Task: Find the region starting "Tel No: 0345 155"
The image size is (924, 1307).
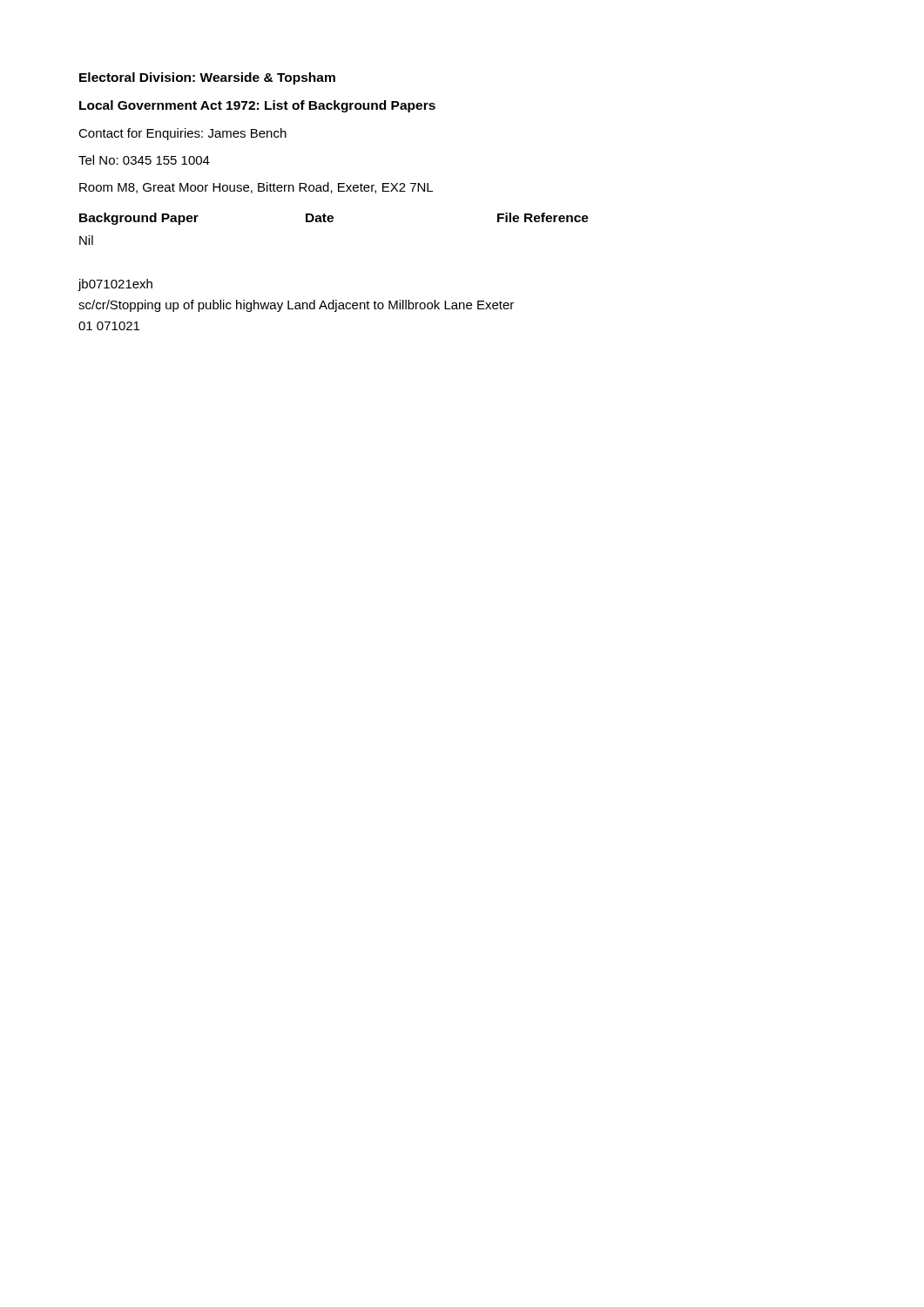Action: click(x=144, y=160)
